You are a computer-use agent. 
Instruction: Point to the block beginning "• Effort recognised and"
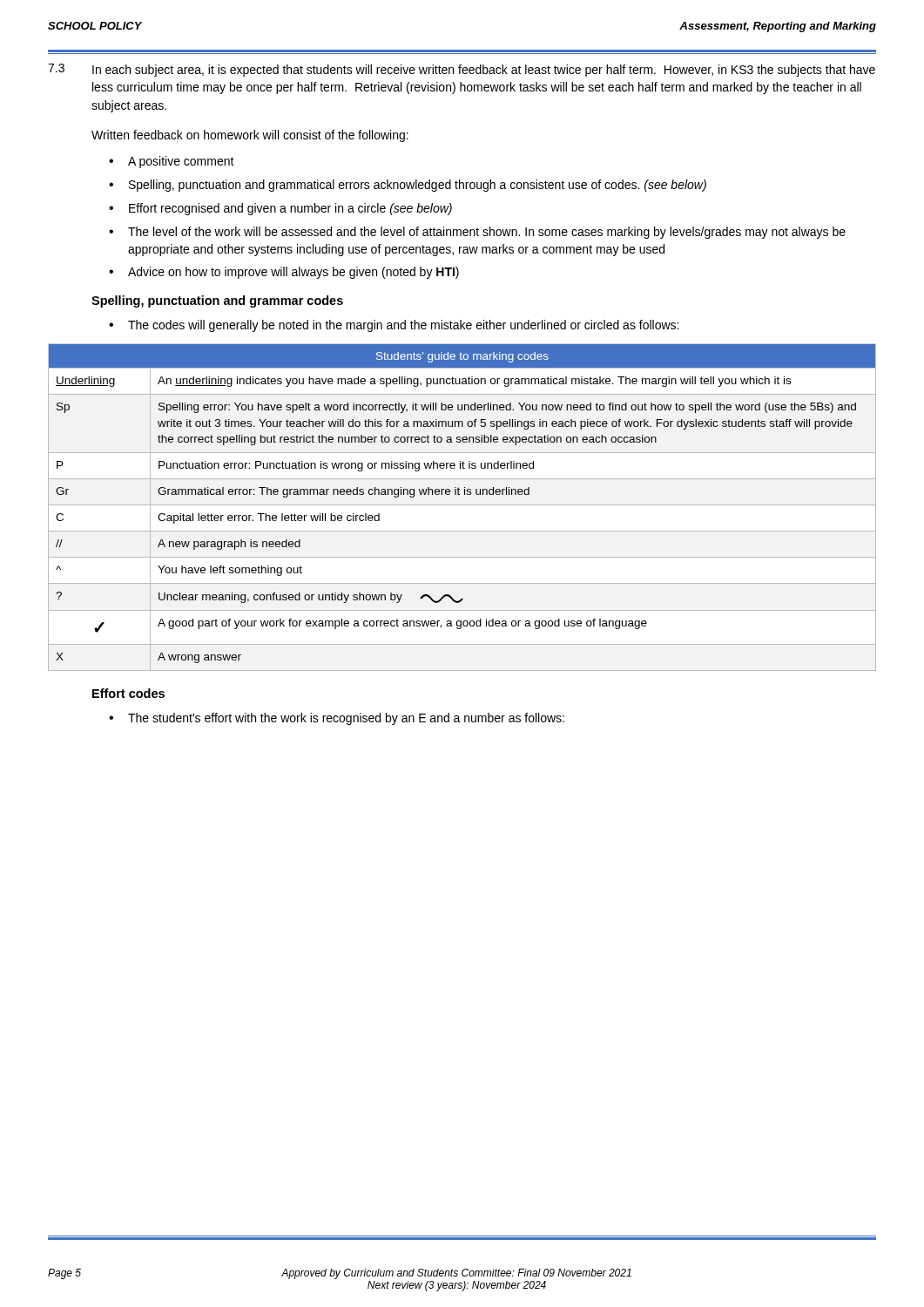click(281, 208)
